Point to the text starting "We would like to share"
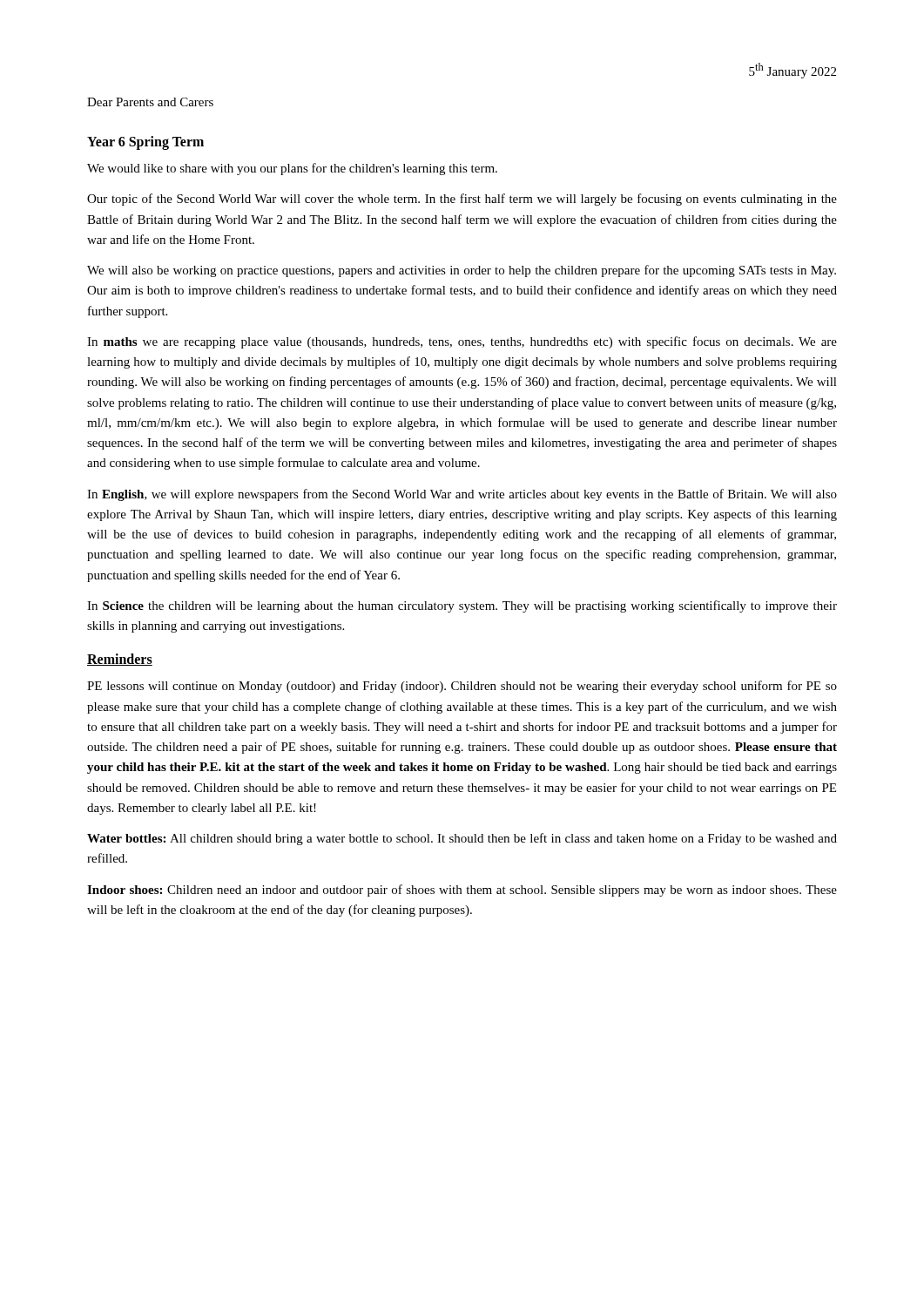Screen dimensions: 1307x924 (293, 168)
